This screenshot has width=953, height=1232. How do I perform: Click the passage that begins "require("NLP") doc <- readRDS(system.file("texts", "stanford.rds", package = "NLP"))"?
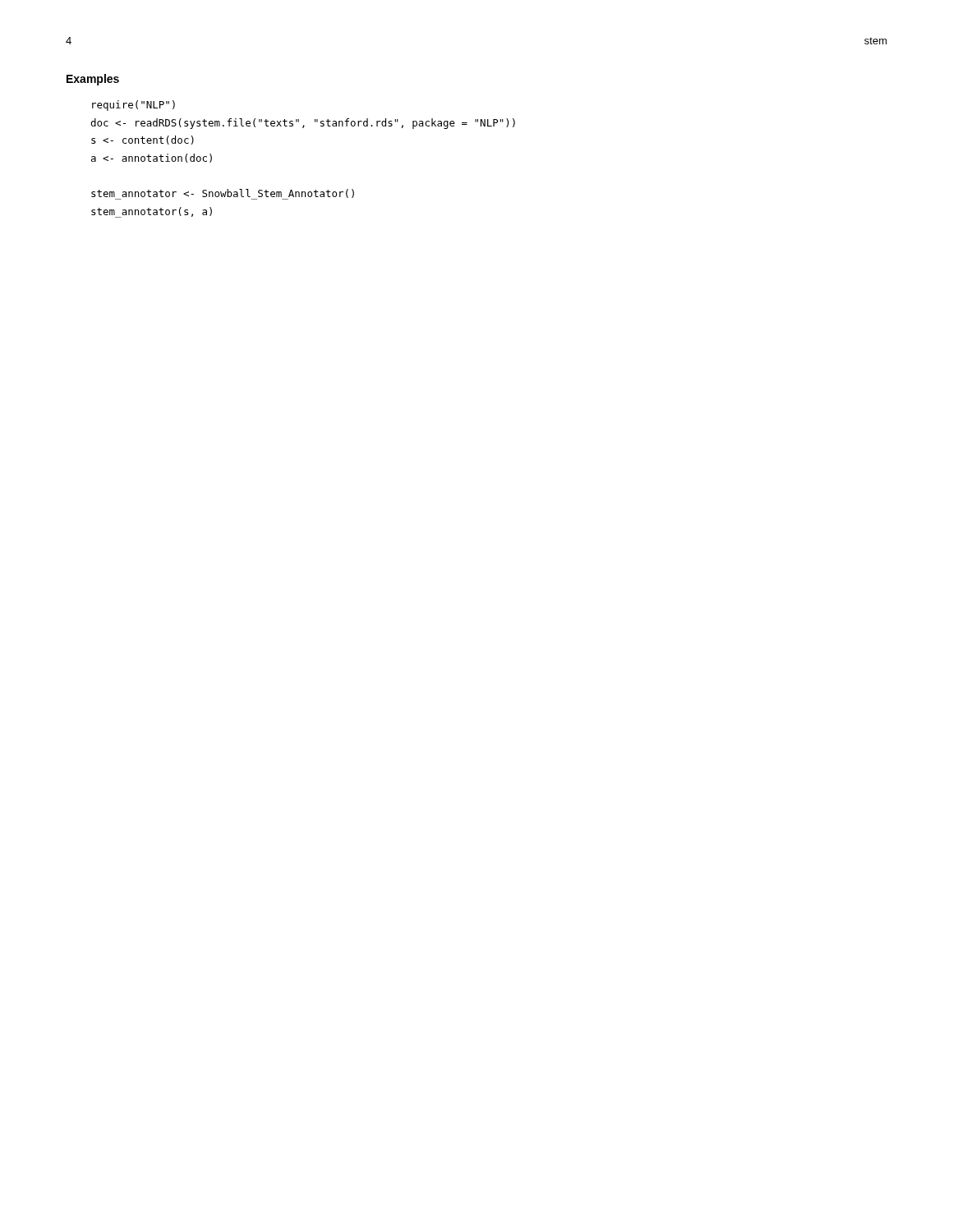134,106
